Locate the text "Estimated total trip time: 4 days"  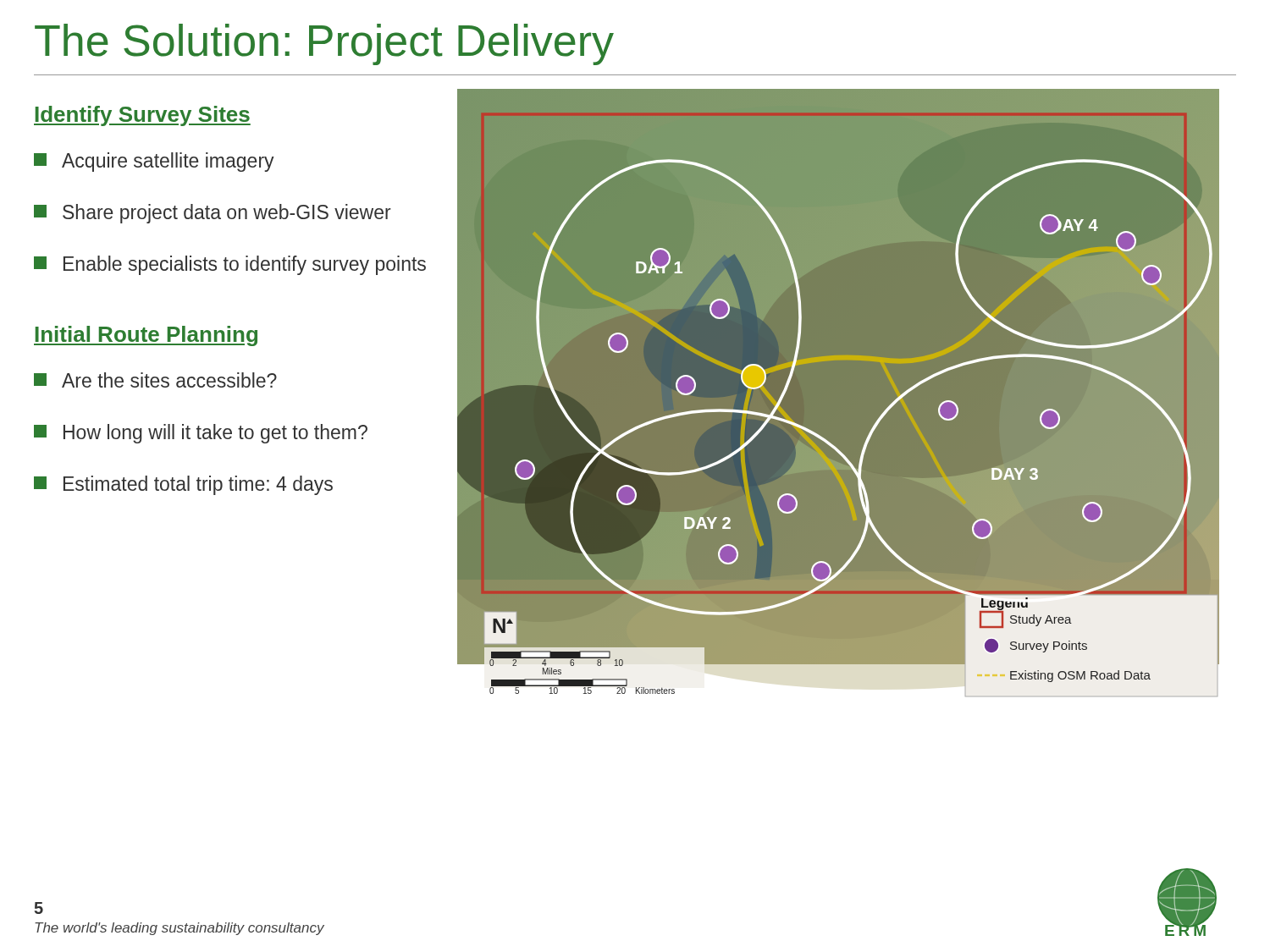pyautogui.click(x=184, y=484)
